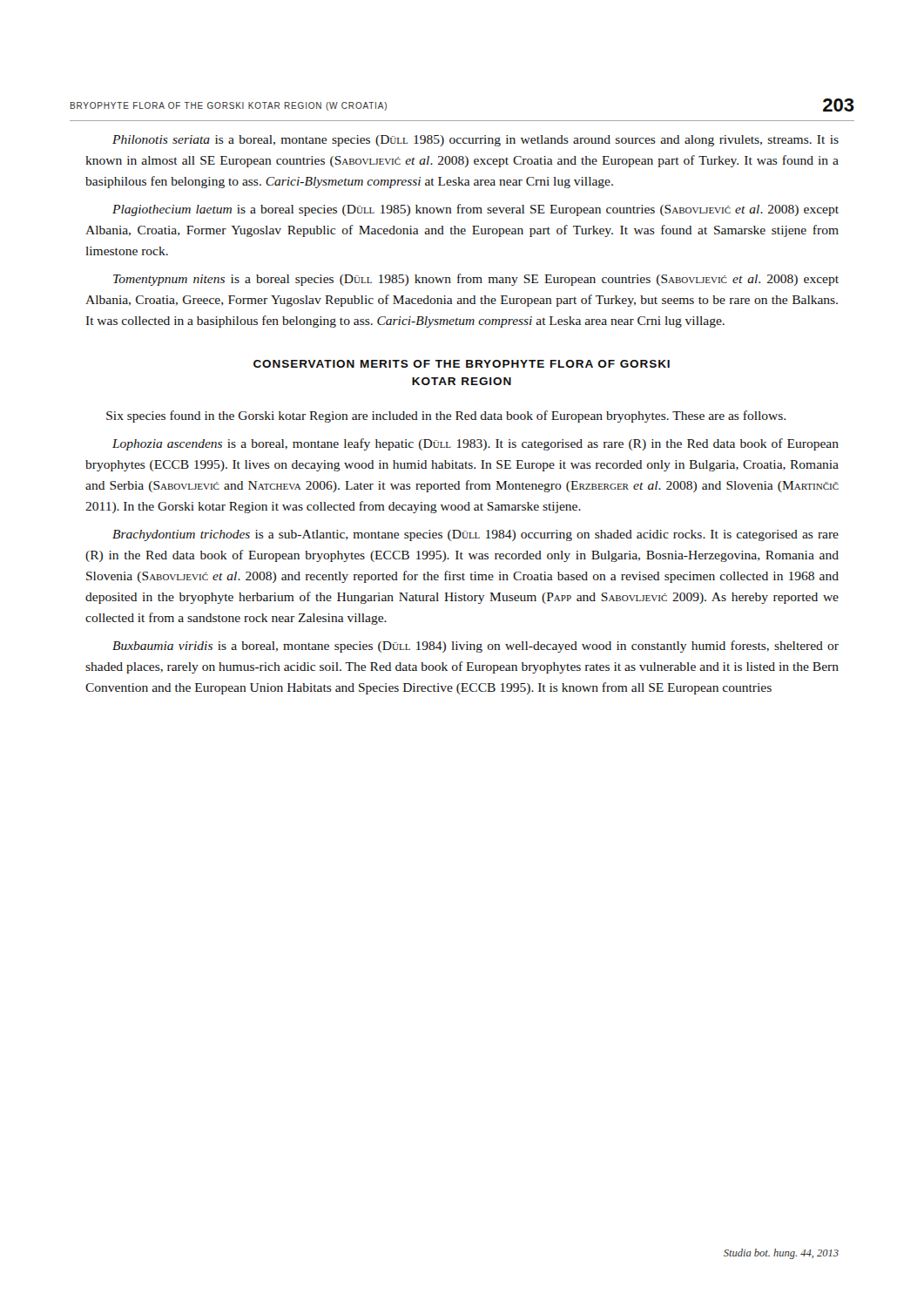Find the block on this page that starts "Buxbaumia viridis is a"
The image size is (924, 1307).
462,667
